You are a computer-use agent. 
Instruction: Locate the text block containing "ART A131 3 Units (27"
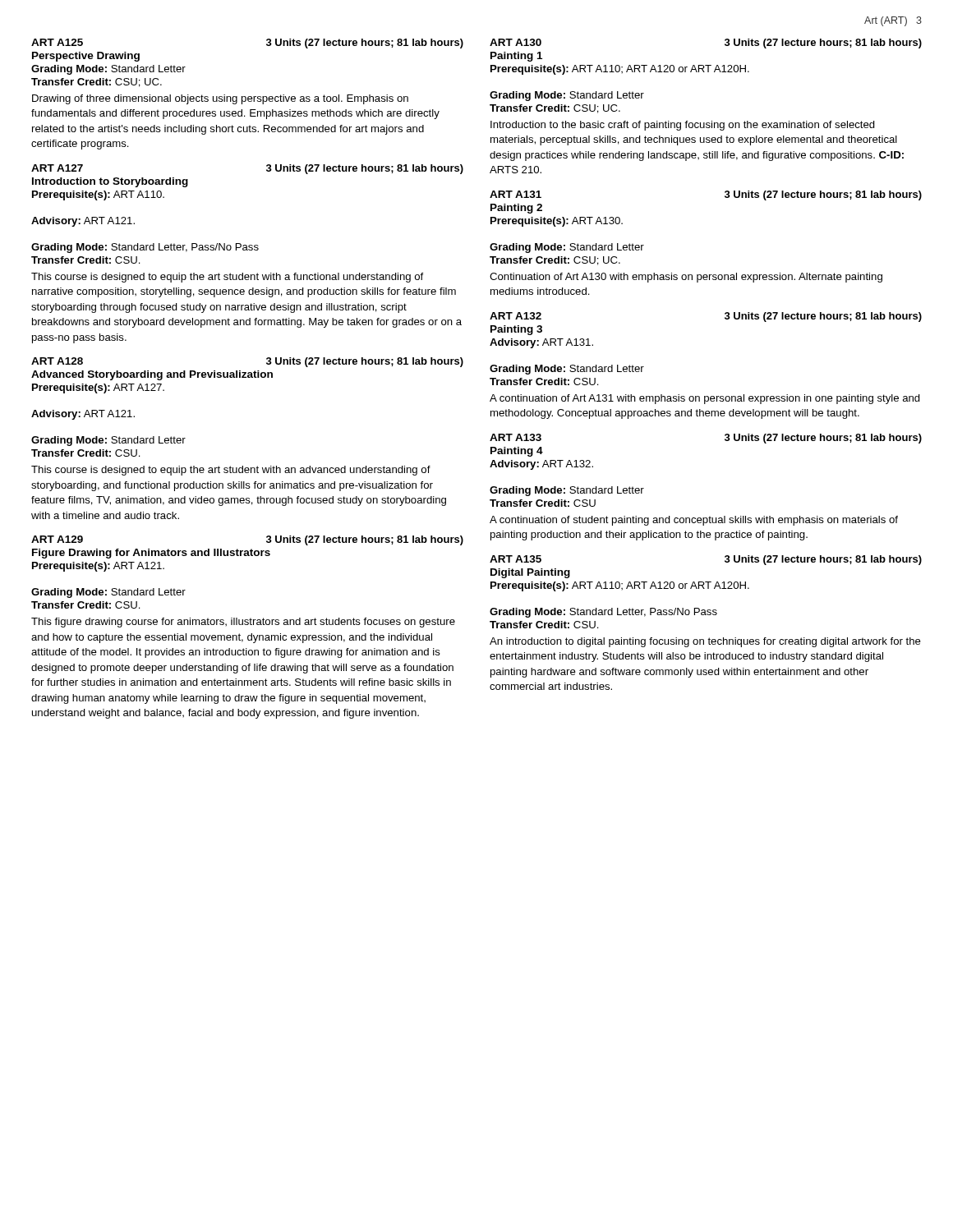527,195
